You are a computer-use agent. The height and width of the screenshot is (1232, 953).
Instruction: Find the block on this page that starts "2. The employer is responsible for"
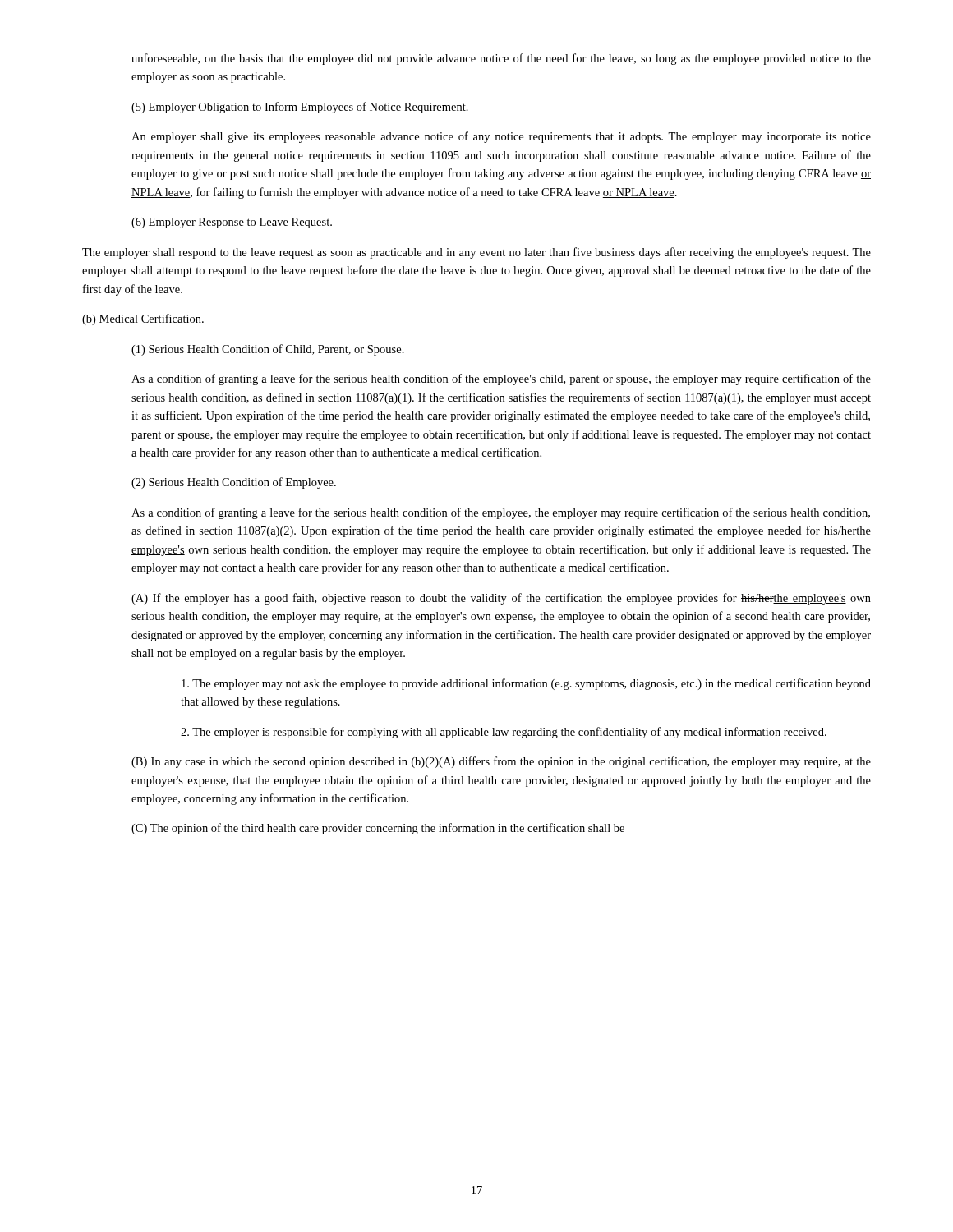(x=526, y=732)
